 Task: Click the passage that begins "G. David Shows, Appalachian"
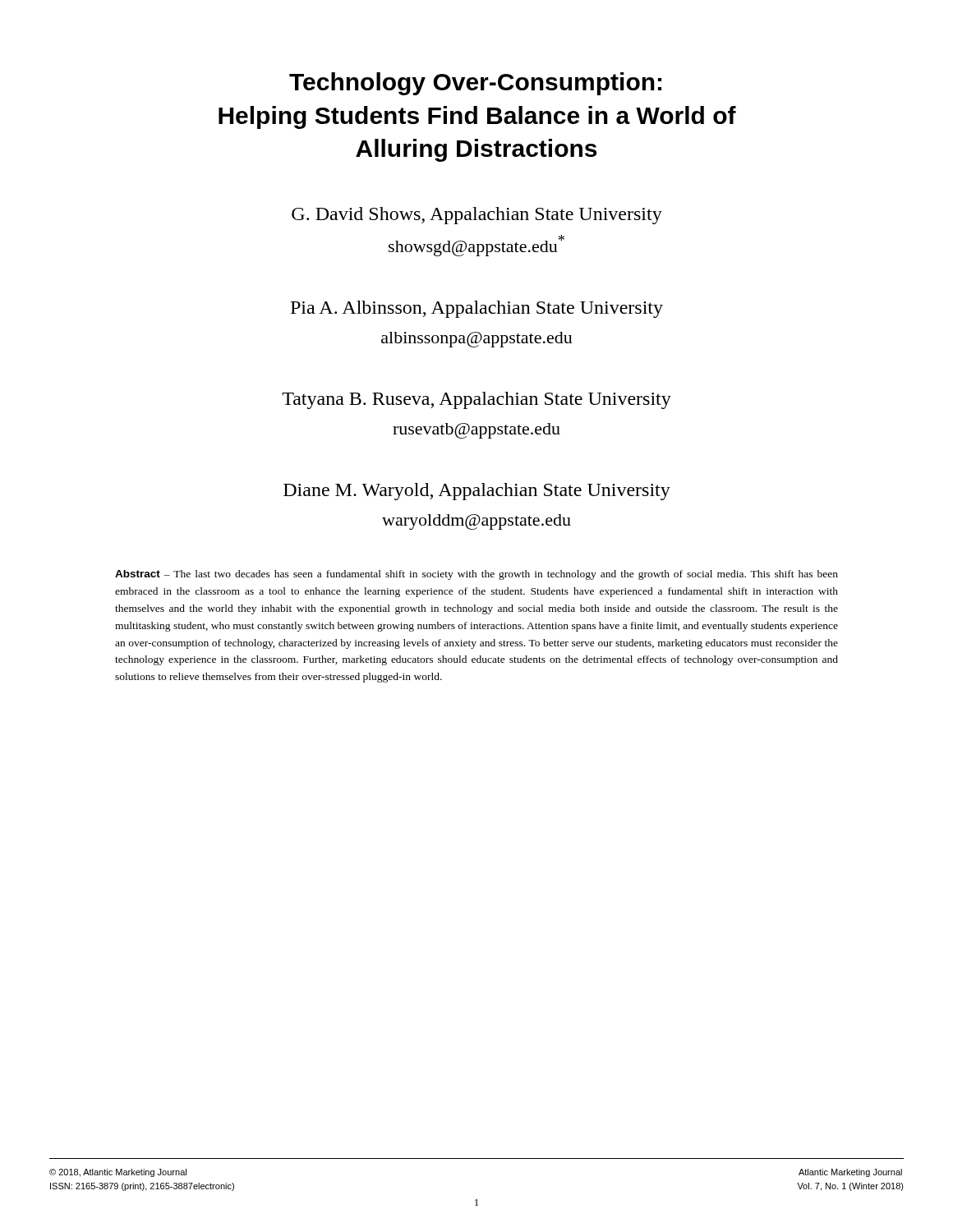point(476,229)
